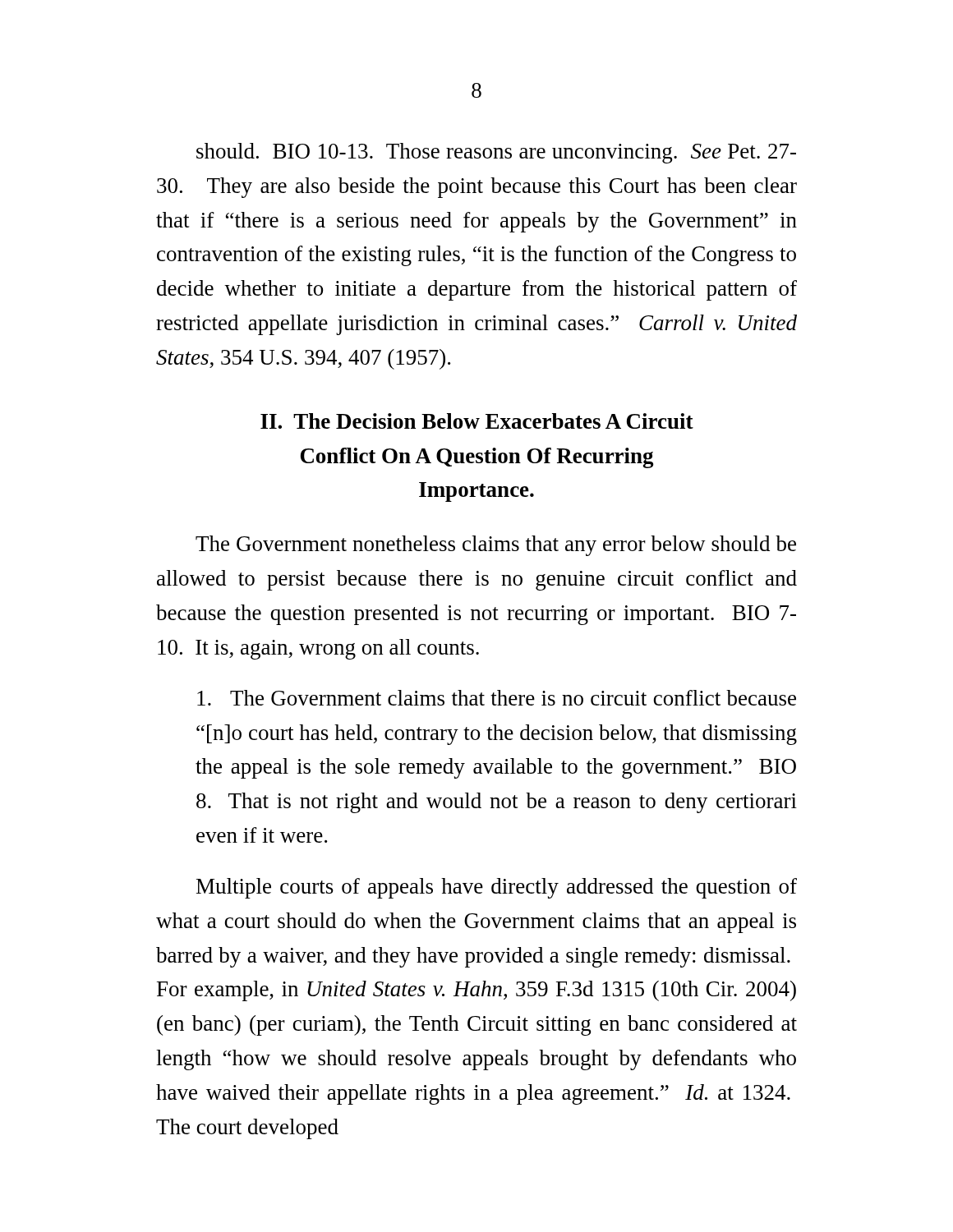The image size is (953, 1232).
Task: Navigate to the region starting "should. BIO 10-13. Those reasons are"
Action: pos(476,254)
